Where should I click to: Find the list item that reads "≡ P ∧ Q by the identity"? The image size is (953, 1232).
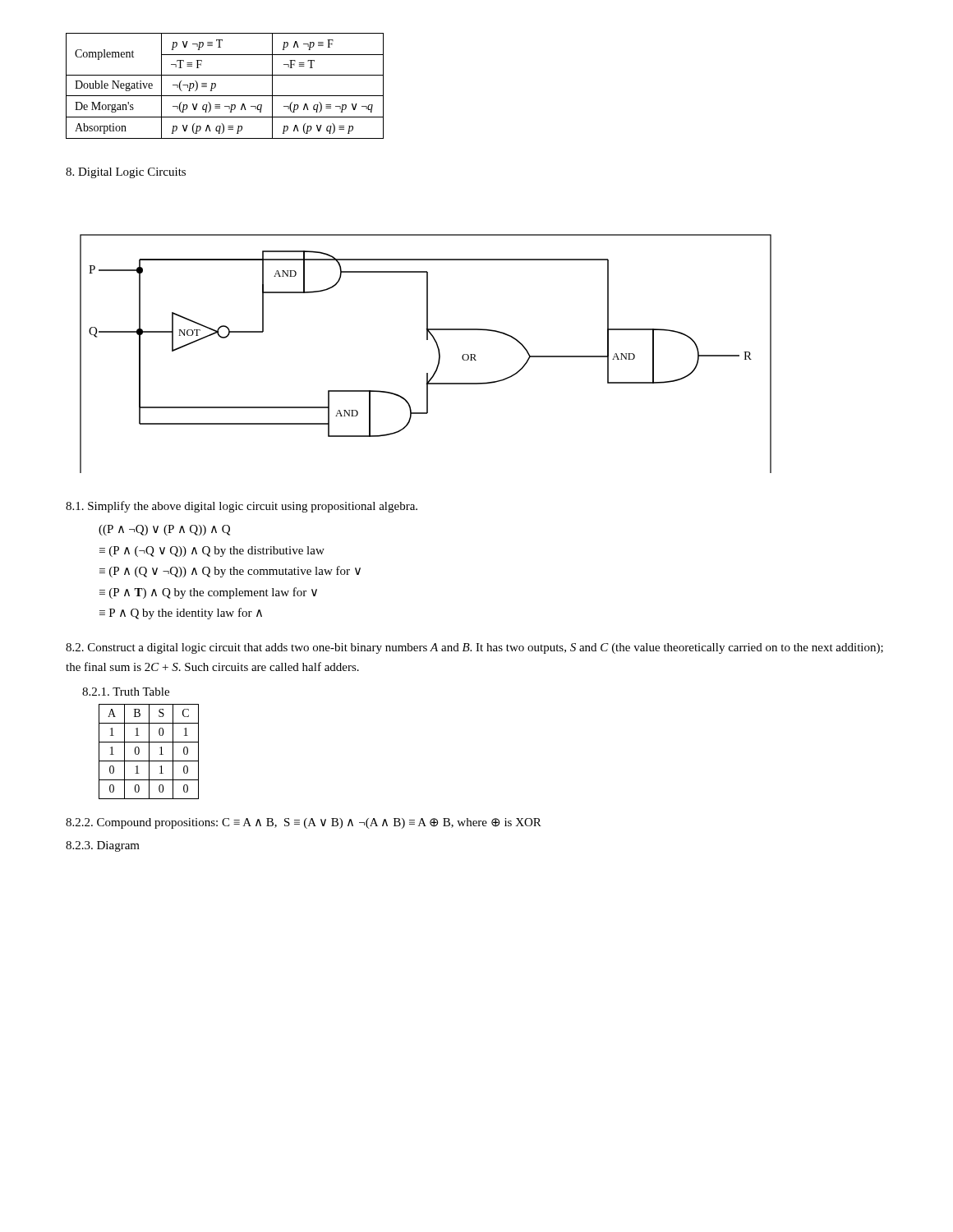pos(181,613)
